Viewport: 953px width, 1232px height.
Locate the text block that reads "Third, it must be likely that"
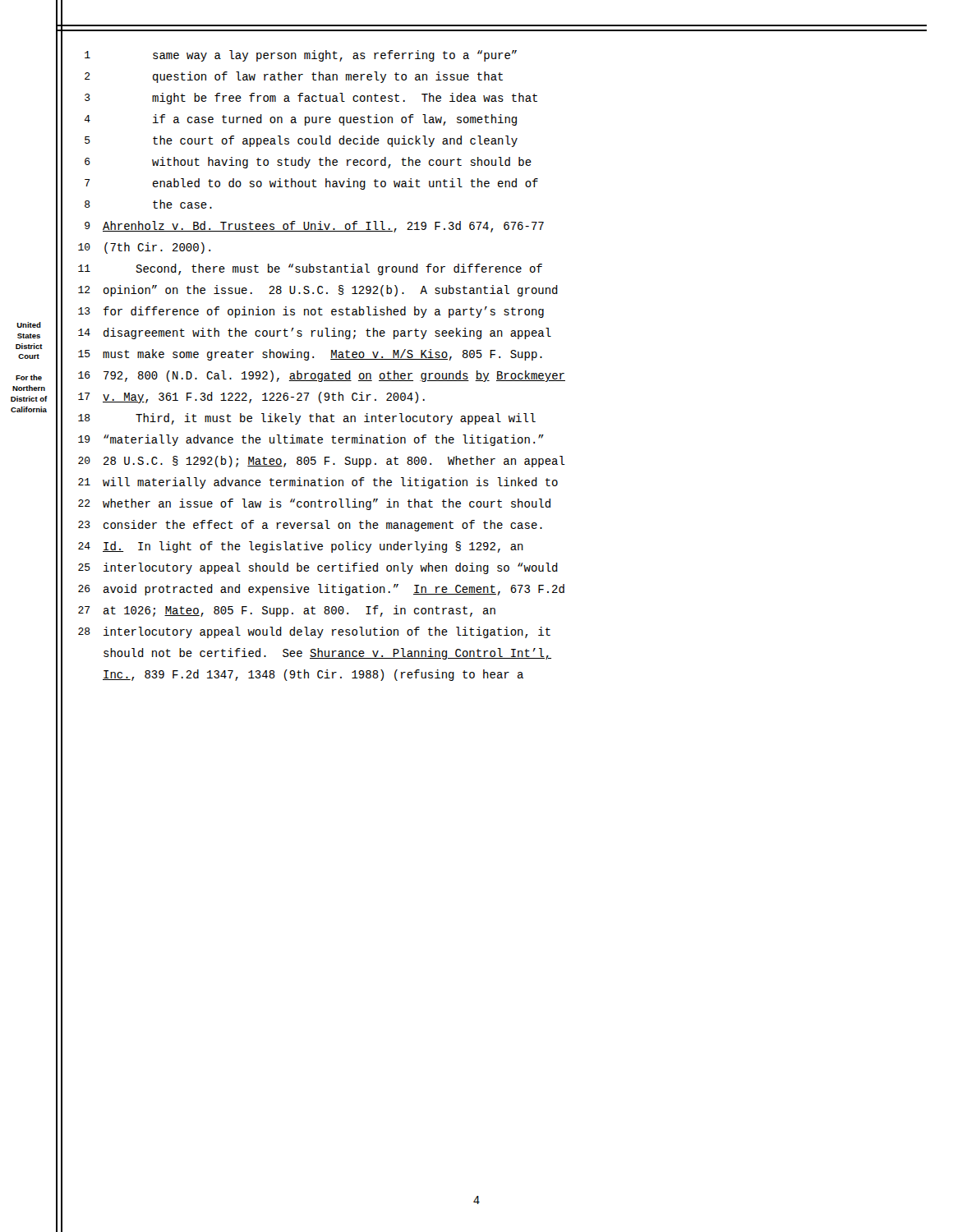point(505,547)
